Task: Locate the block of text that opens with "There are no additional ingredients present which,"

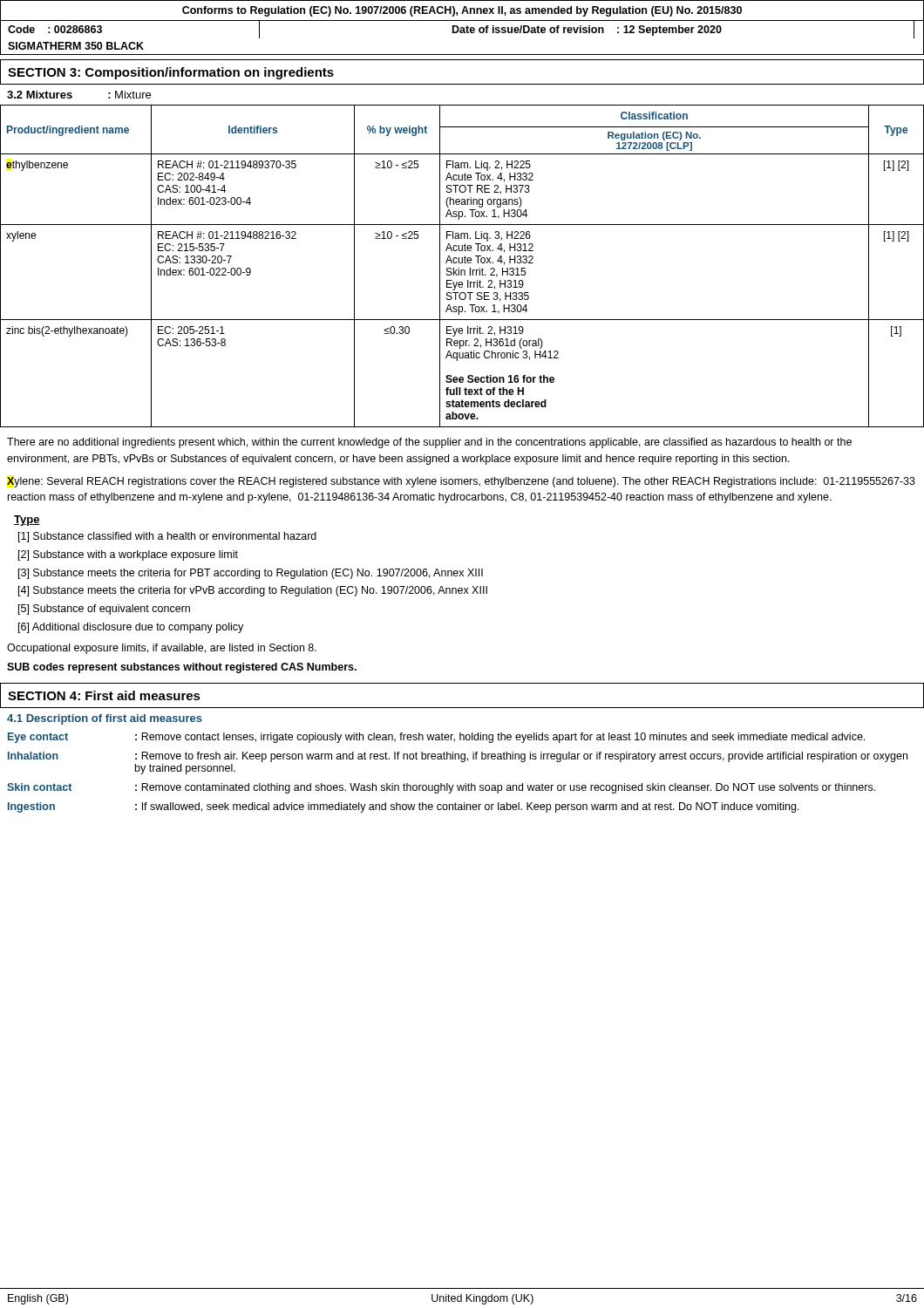Action: point(429,450)
